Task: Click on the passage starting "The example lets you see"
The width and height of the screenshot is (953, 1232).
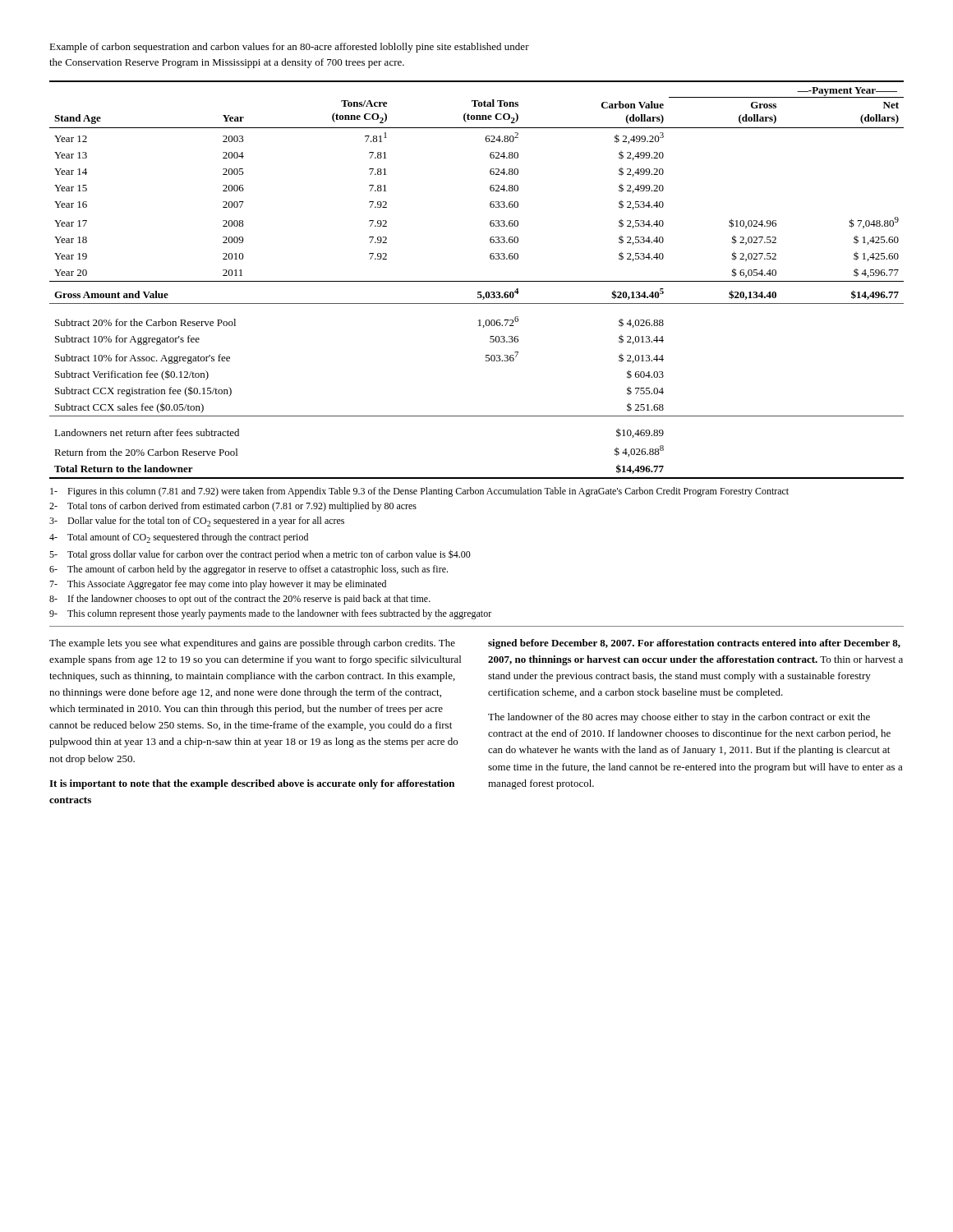Action: click(x=257, y=721)
